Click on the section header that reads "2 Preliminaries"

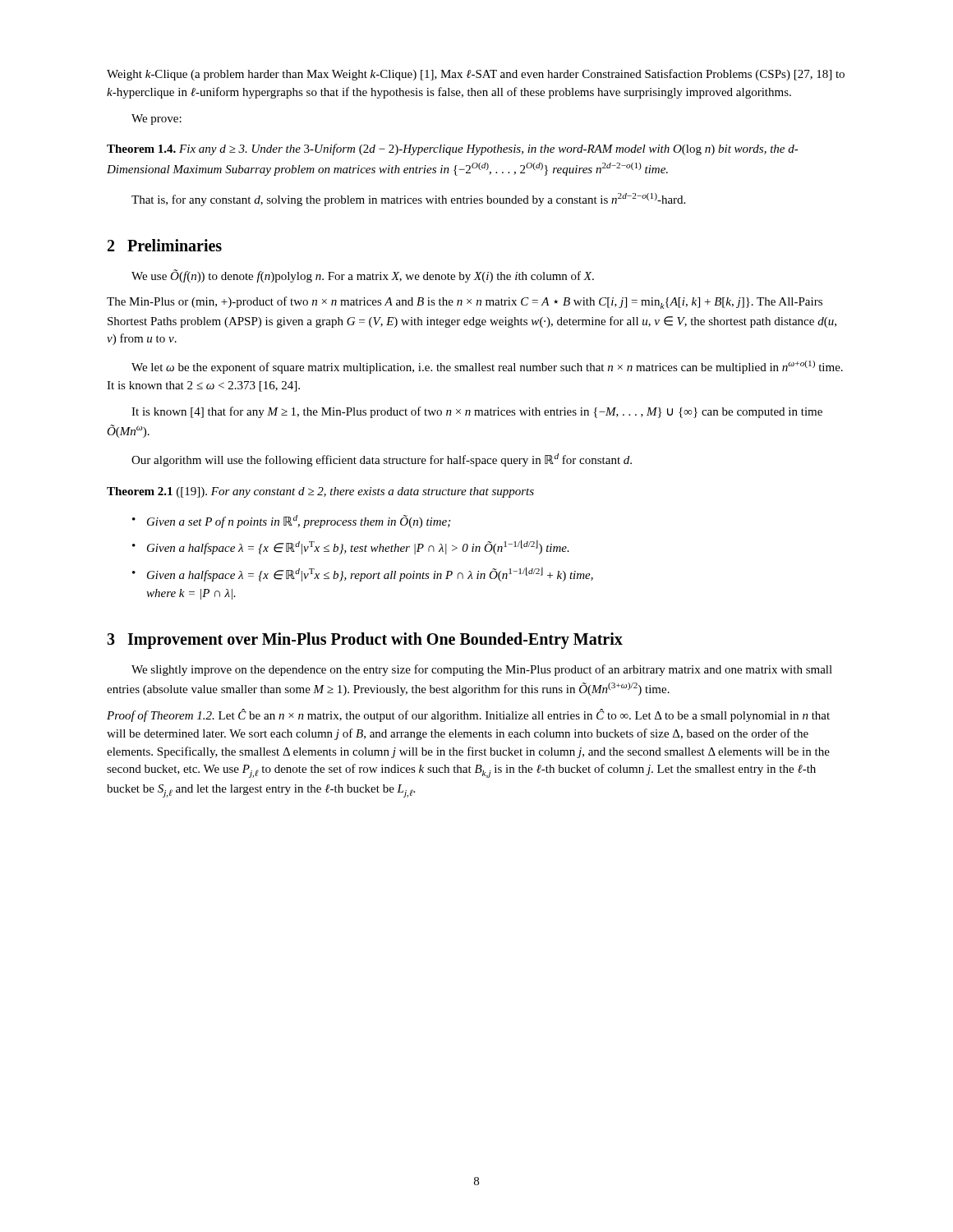164,245
